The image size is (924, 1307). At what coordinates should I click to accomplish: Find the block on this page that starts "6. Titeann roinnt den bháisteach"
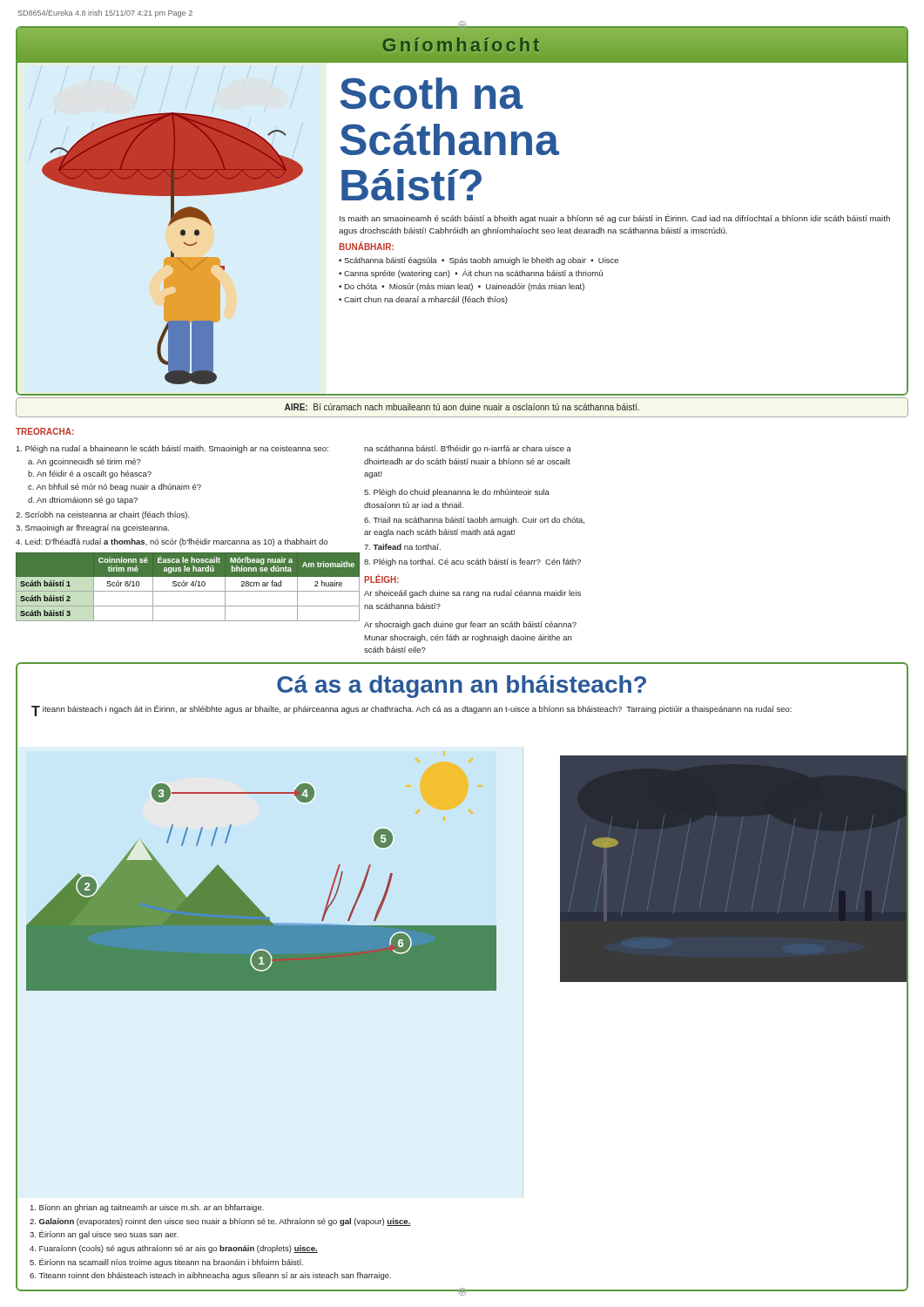(x=211, y=1276)
